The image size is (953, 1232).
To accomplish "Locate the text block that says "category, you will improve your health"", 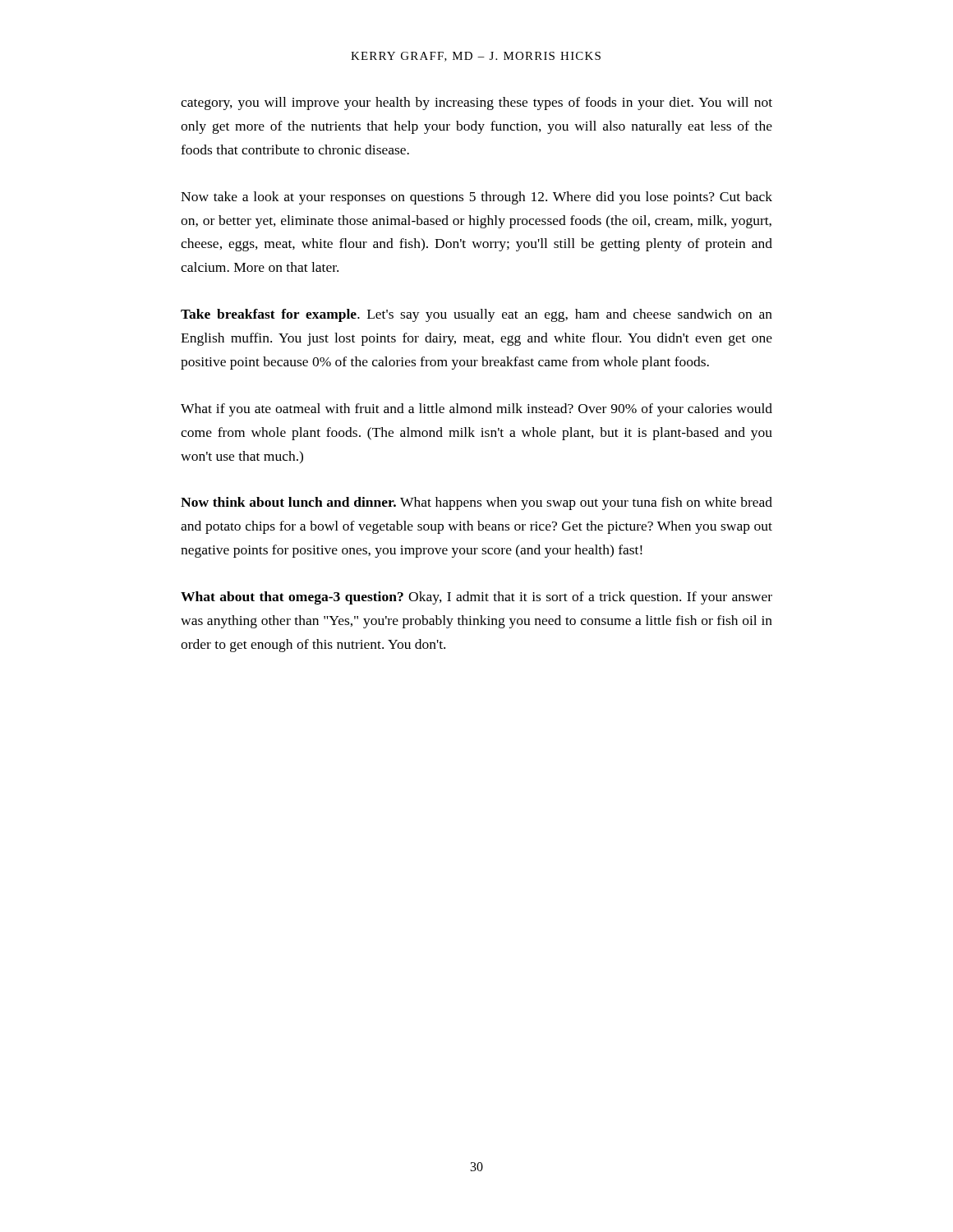I will (476, 126).
